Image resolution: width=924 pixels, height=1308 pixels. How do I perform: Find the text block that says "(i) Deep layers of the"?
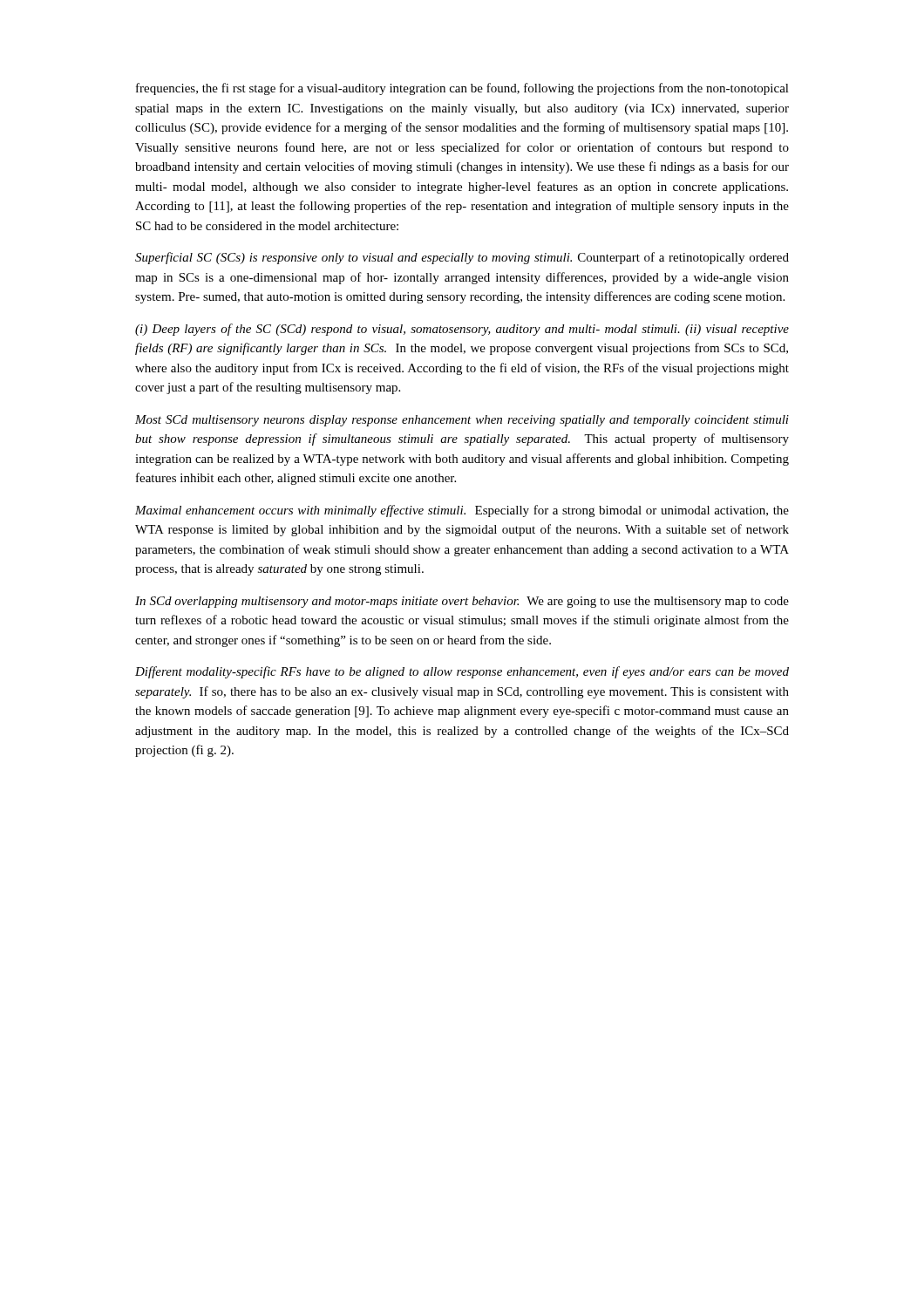(462, 358)
